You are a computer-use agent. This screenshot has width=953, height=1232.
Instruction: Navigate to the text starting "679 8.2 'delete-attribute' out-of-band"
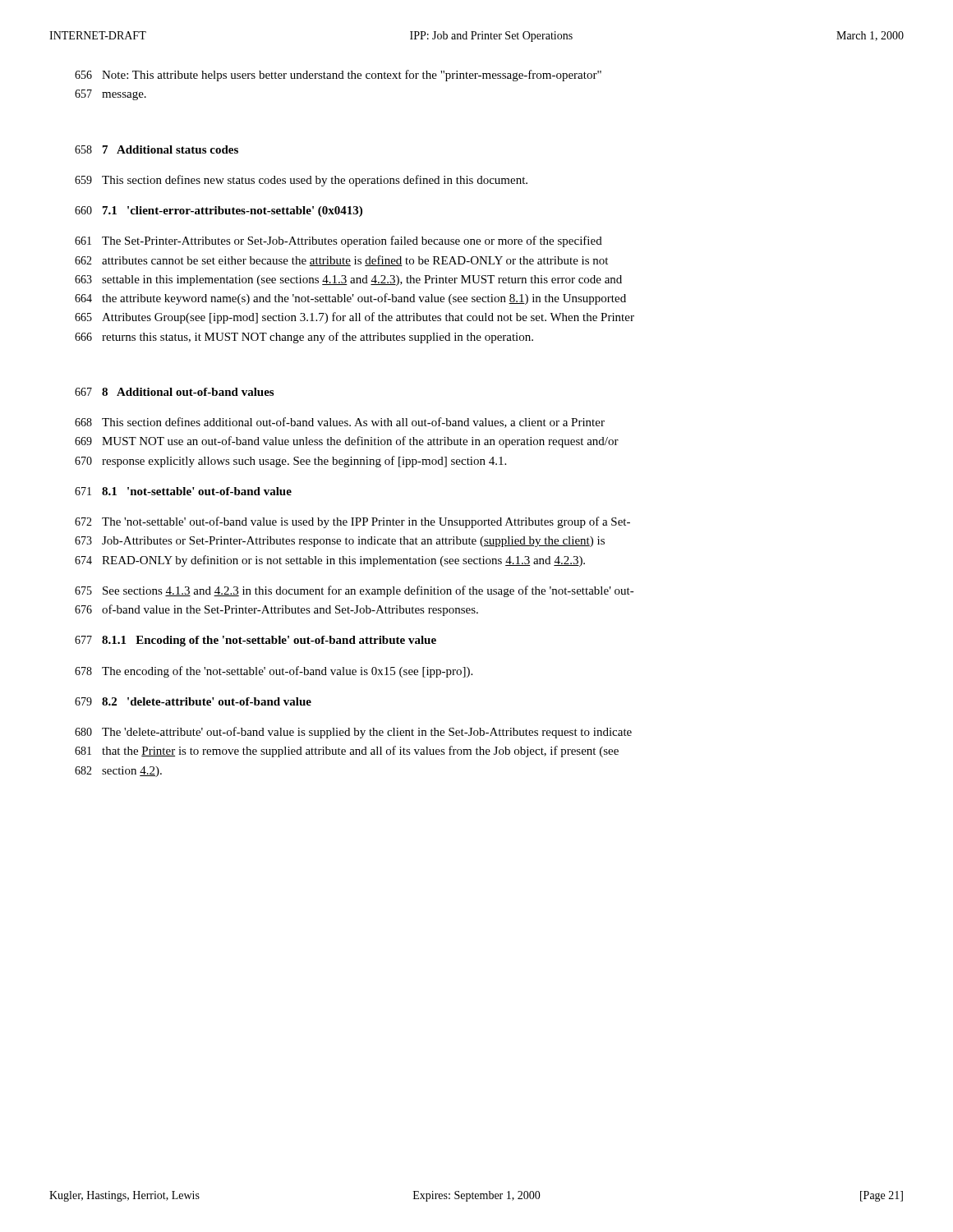click(193, 701)
